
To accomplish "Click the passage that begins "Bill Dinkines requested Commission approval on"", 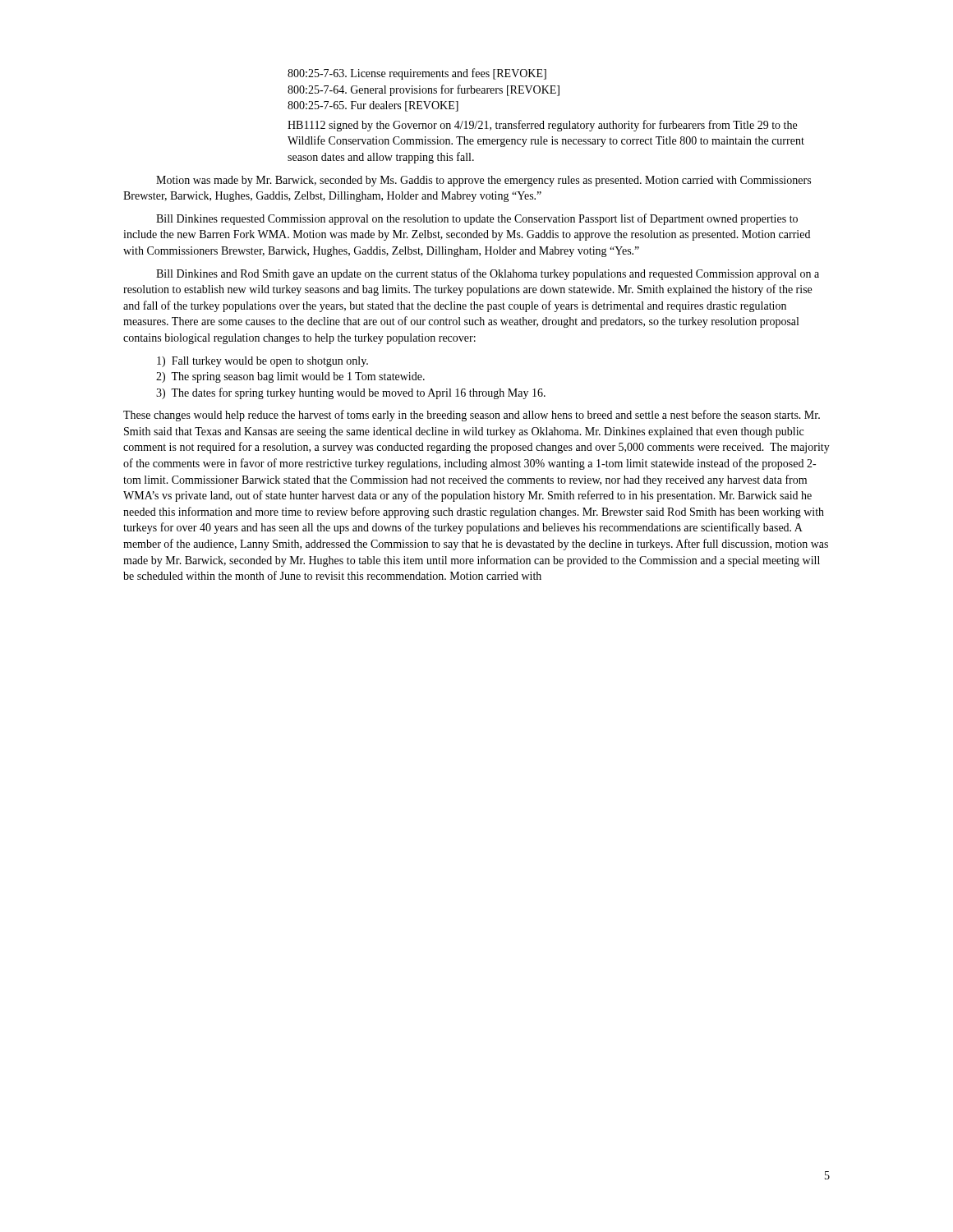I will pos(467,235).
